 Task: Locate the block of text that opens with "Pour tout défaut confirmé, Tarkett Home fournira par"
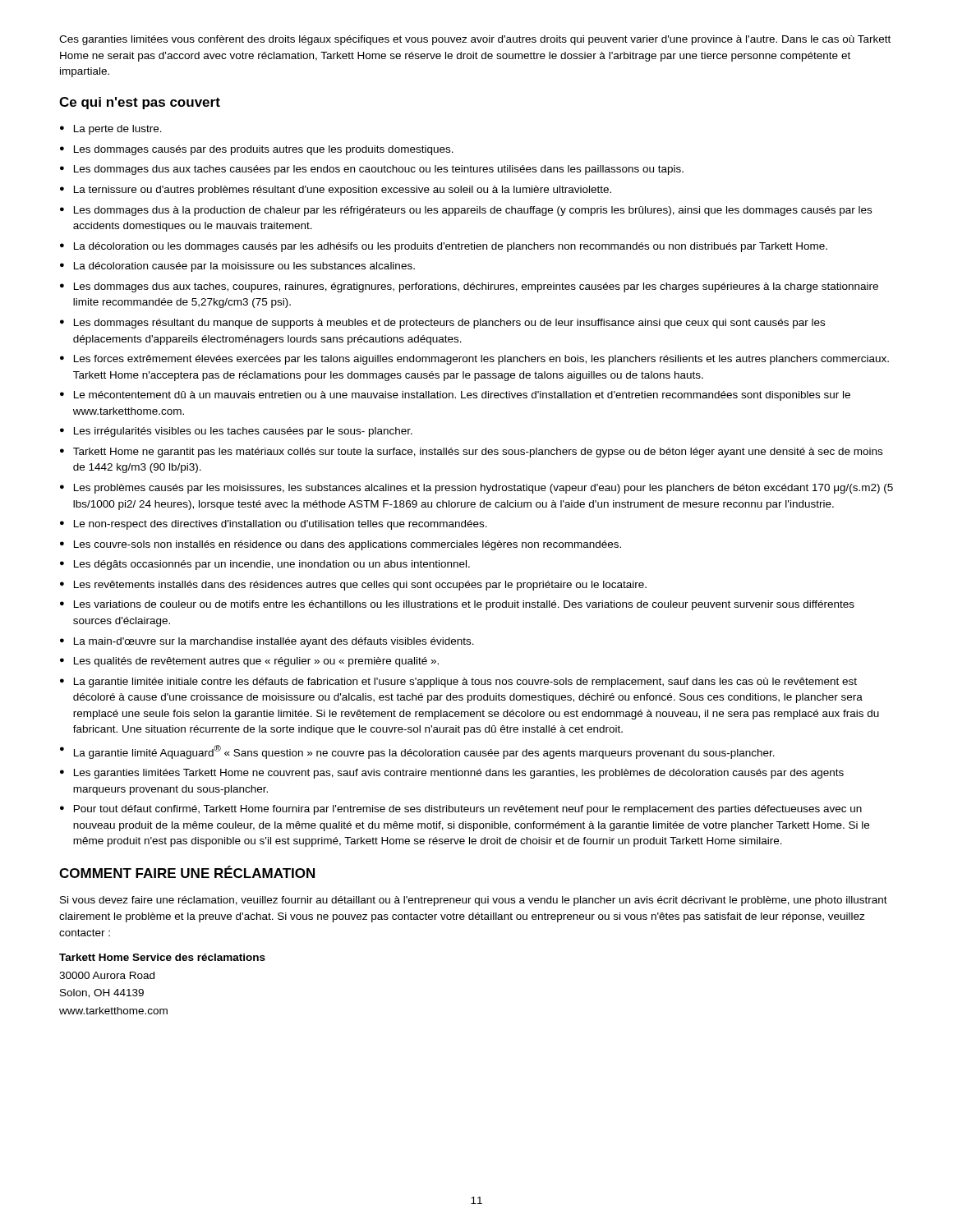pos(483,825)
